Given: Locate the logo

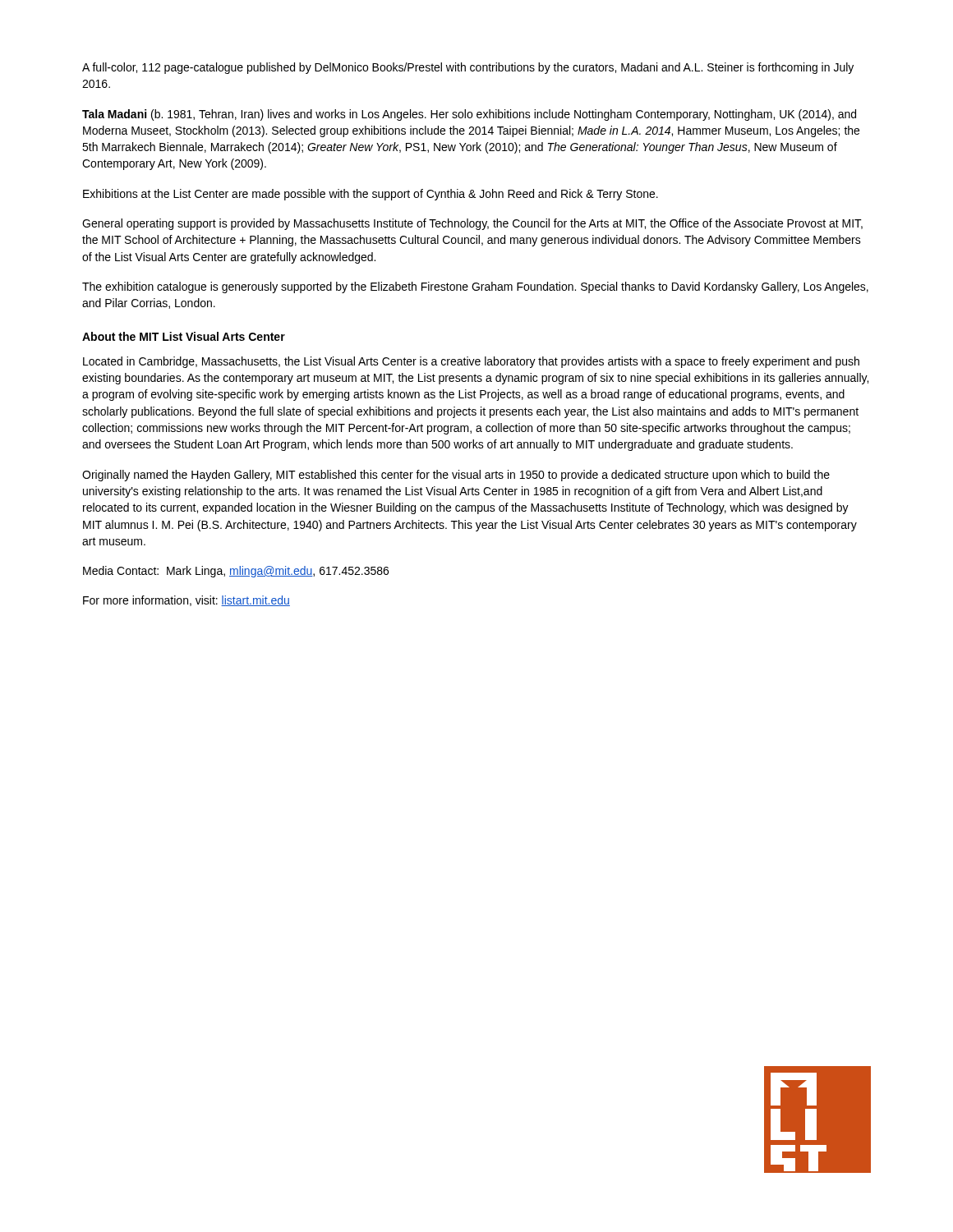Looking at the screenshot, I should (x=817, y=1119).
